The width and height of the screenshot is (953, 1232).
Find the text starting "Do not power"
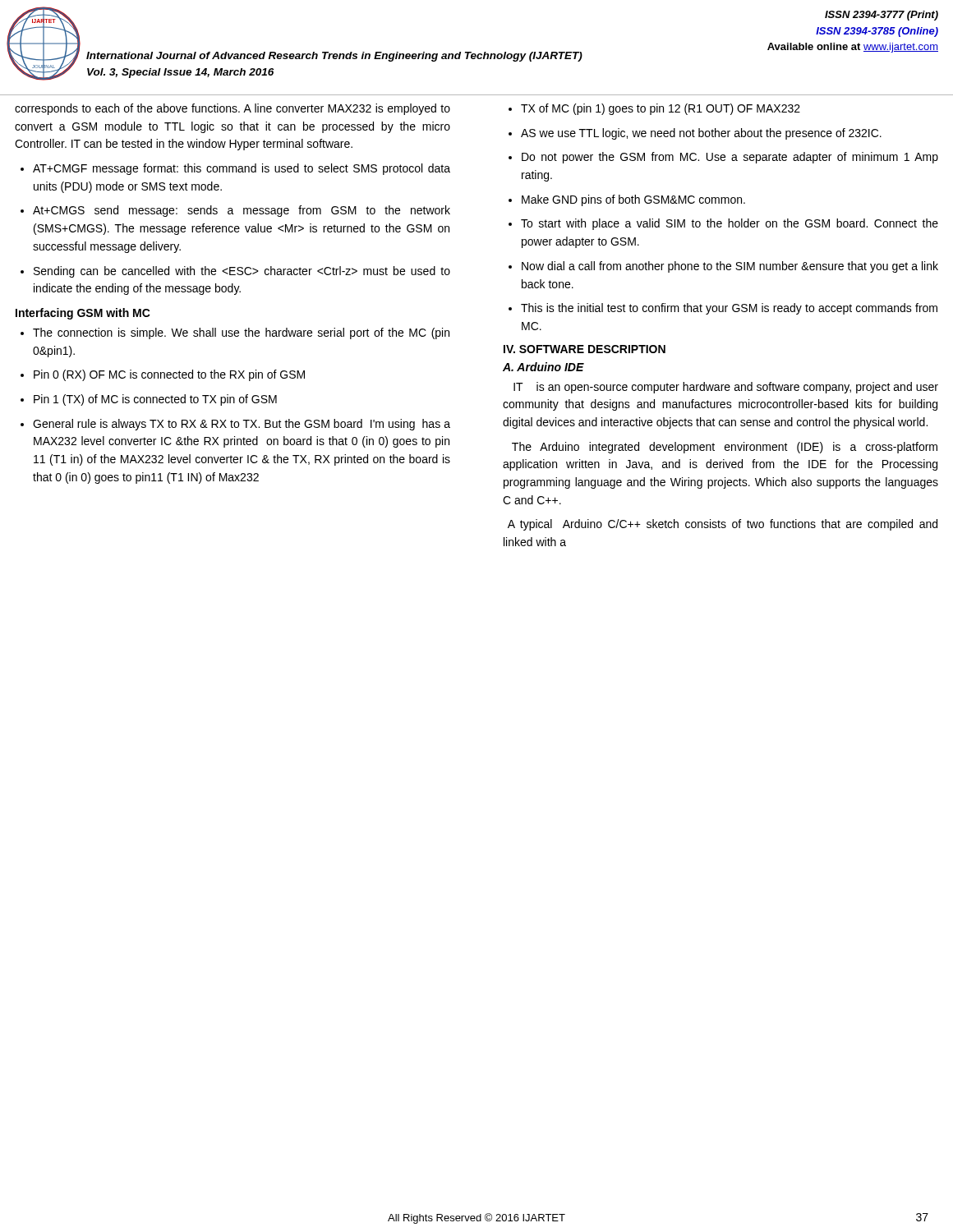pyautogui.click(x=730, y=167)
